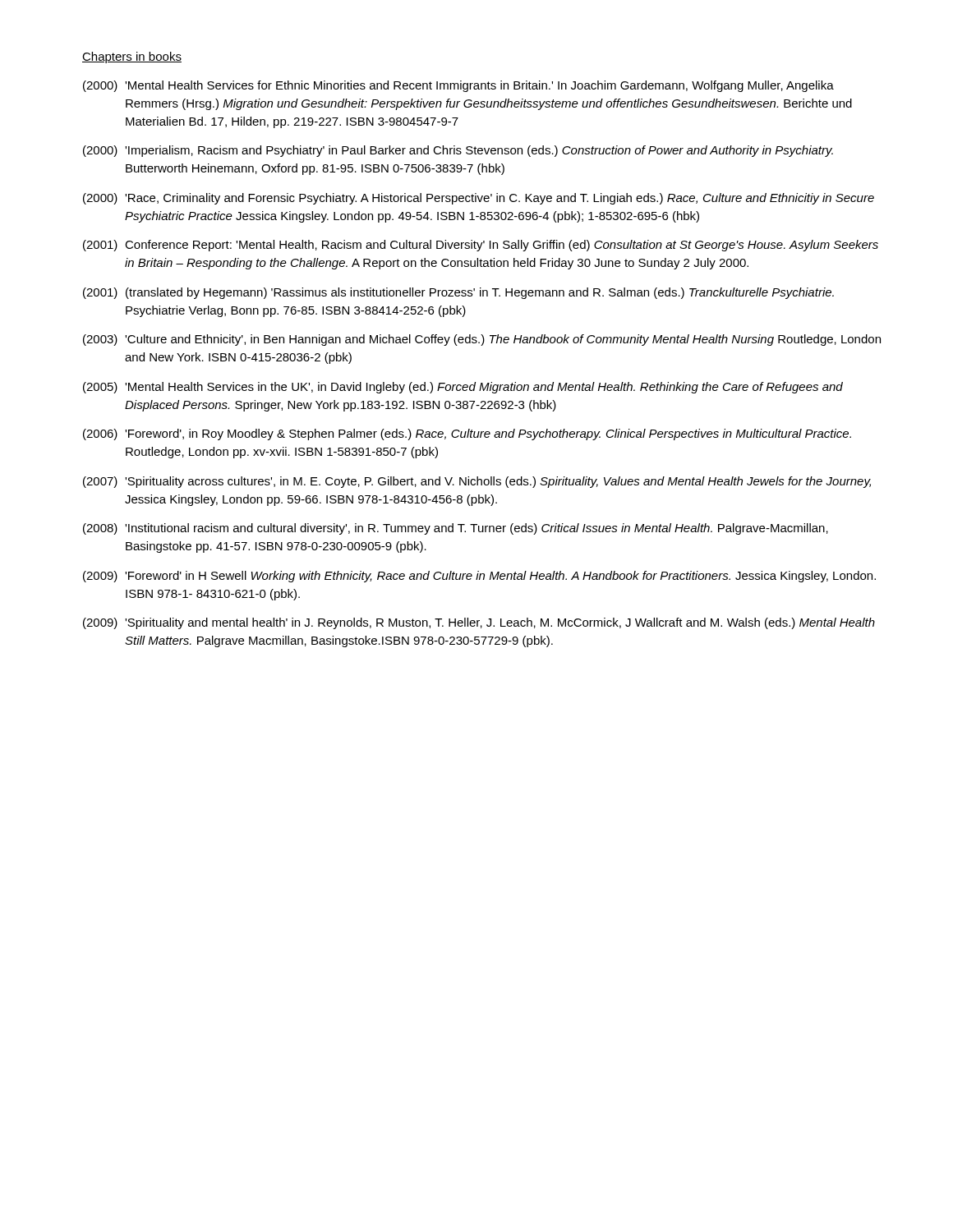Screen dimensions: 1232x953
Task: Locate the list item with the text "(2000) 'Mental Health Services for Ethnic Minorities and"
Action: pos(485,103)
